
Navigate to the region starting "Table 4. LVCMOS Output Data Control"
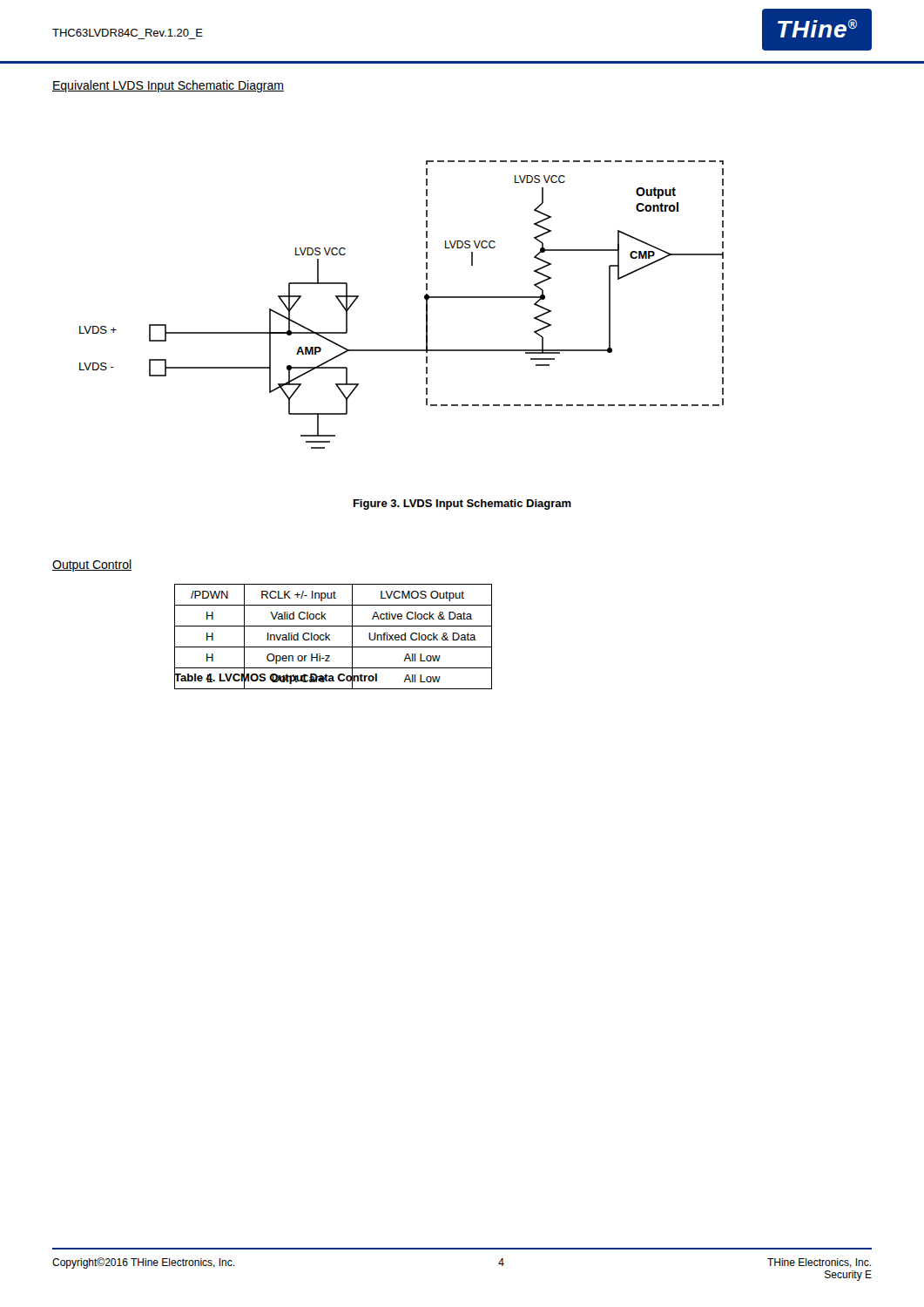pyautogui.click(x=276, y=677)
